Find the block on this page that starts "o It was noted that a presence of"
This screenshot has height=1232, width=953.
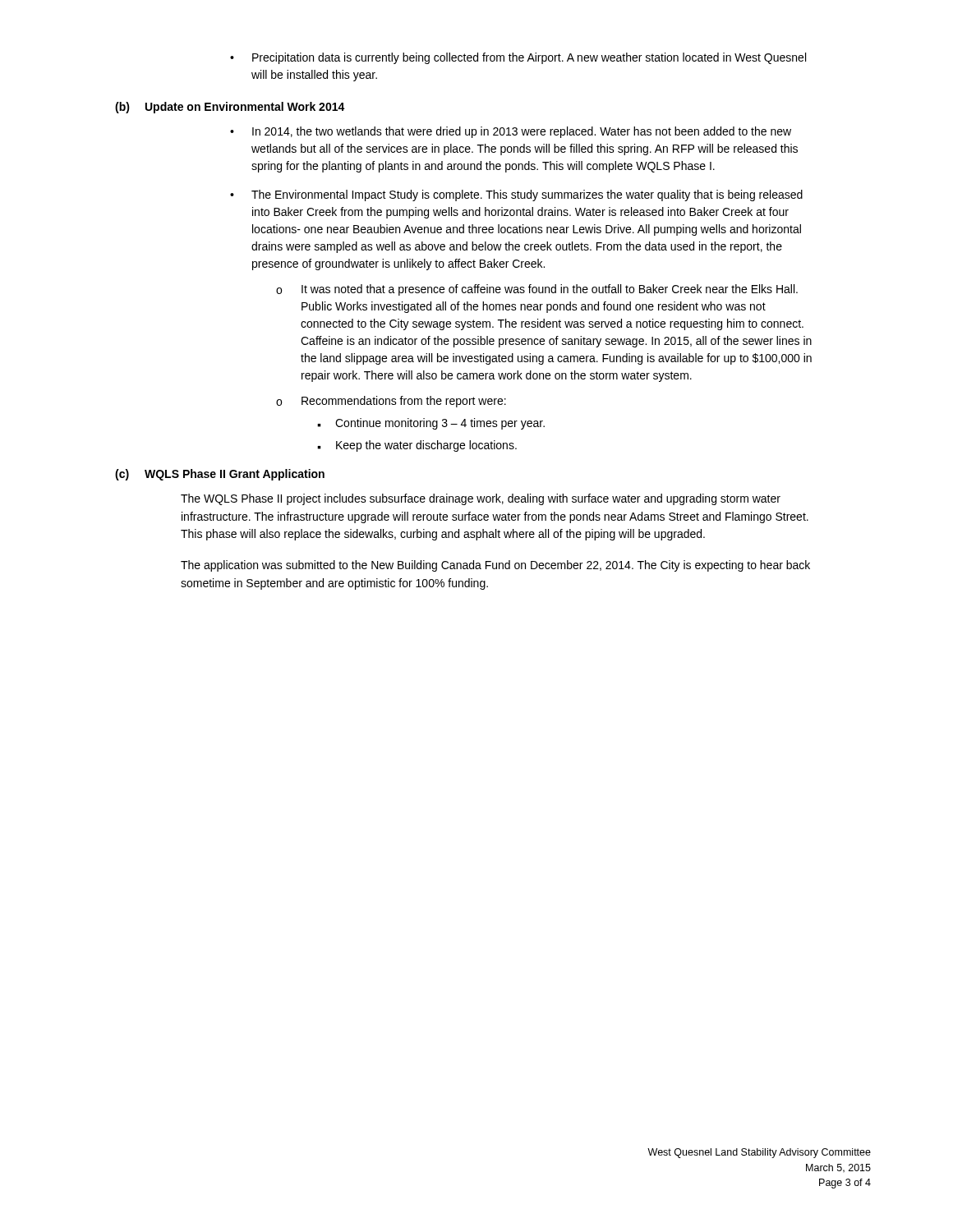point(549,333)
